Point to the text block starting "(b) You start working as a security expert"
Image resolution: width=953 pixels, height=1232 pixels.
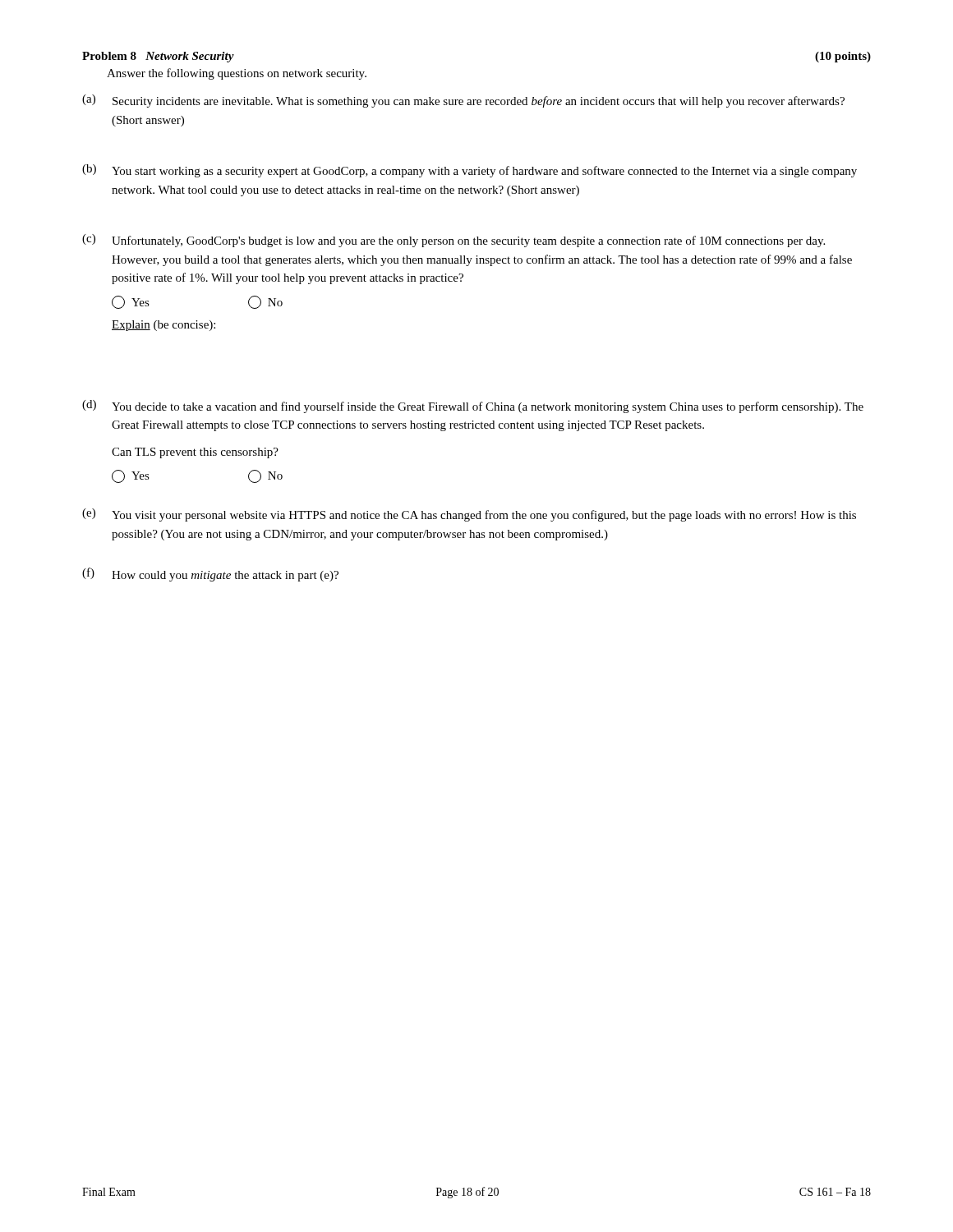(476, 184)
